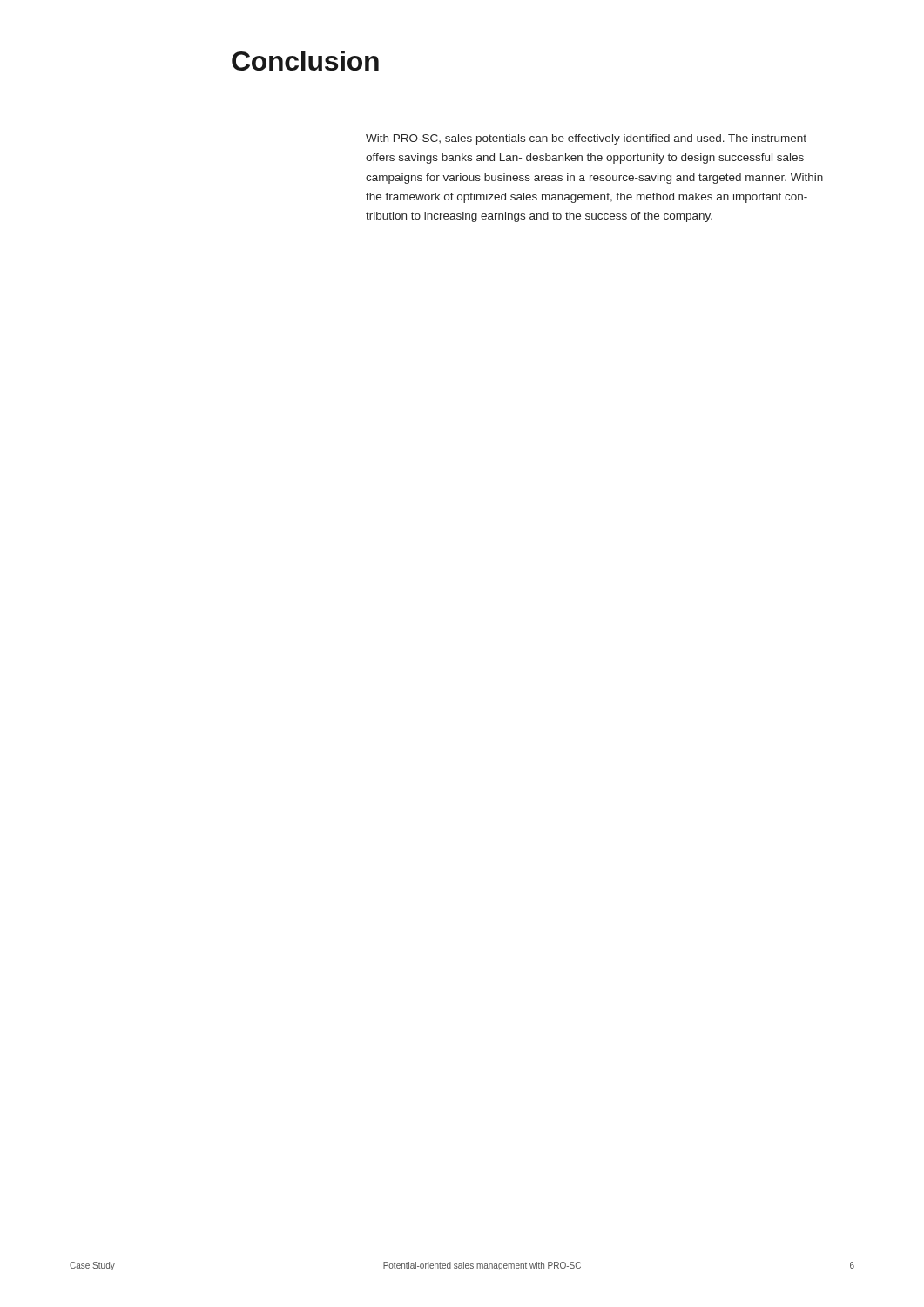924x1307 pixels.
Task: Click the title
Action: tap(543, 61)
